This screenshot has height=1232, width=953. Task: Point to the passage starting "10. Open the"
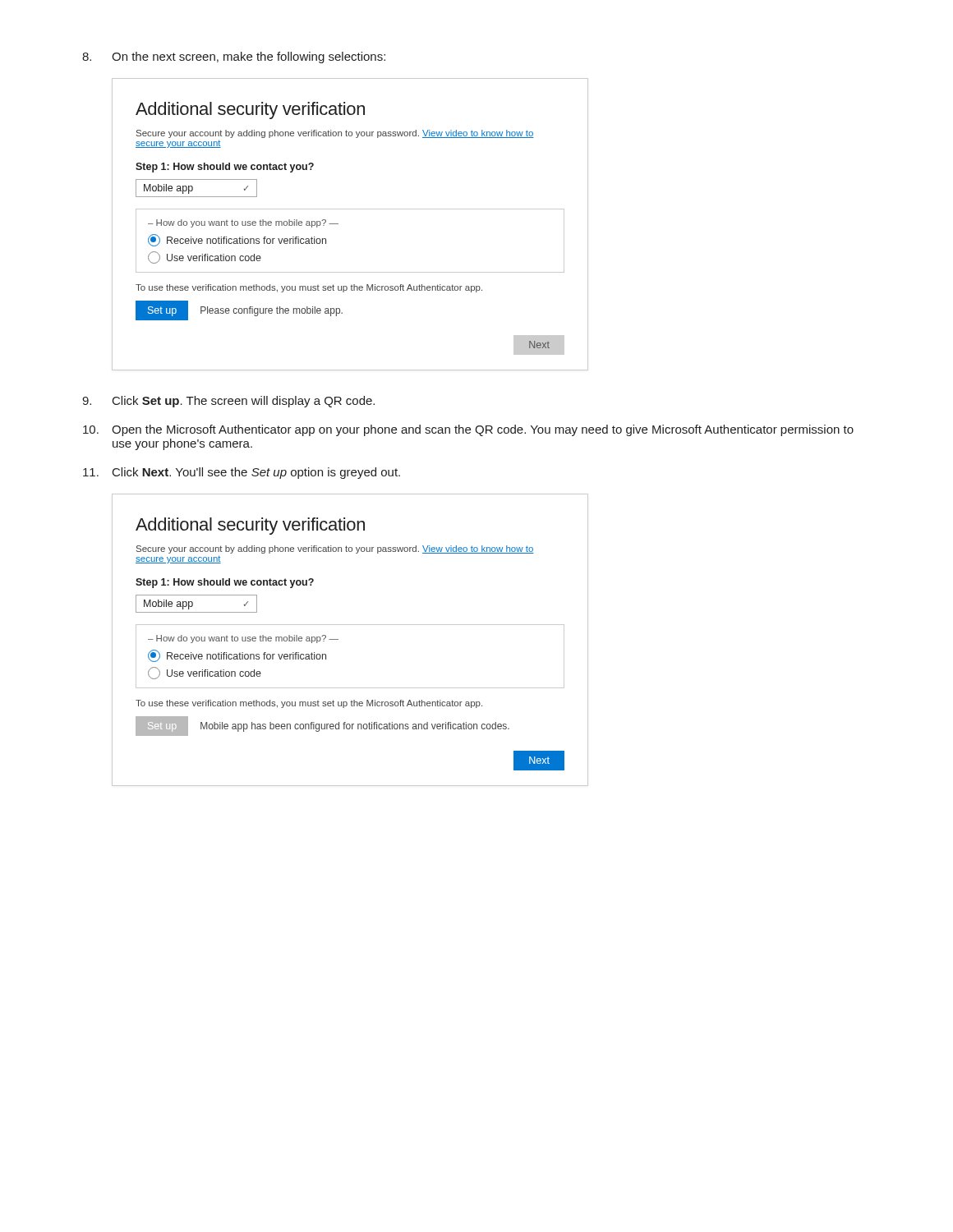(476, 436)
